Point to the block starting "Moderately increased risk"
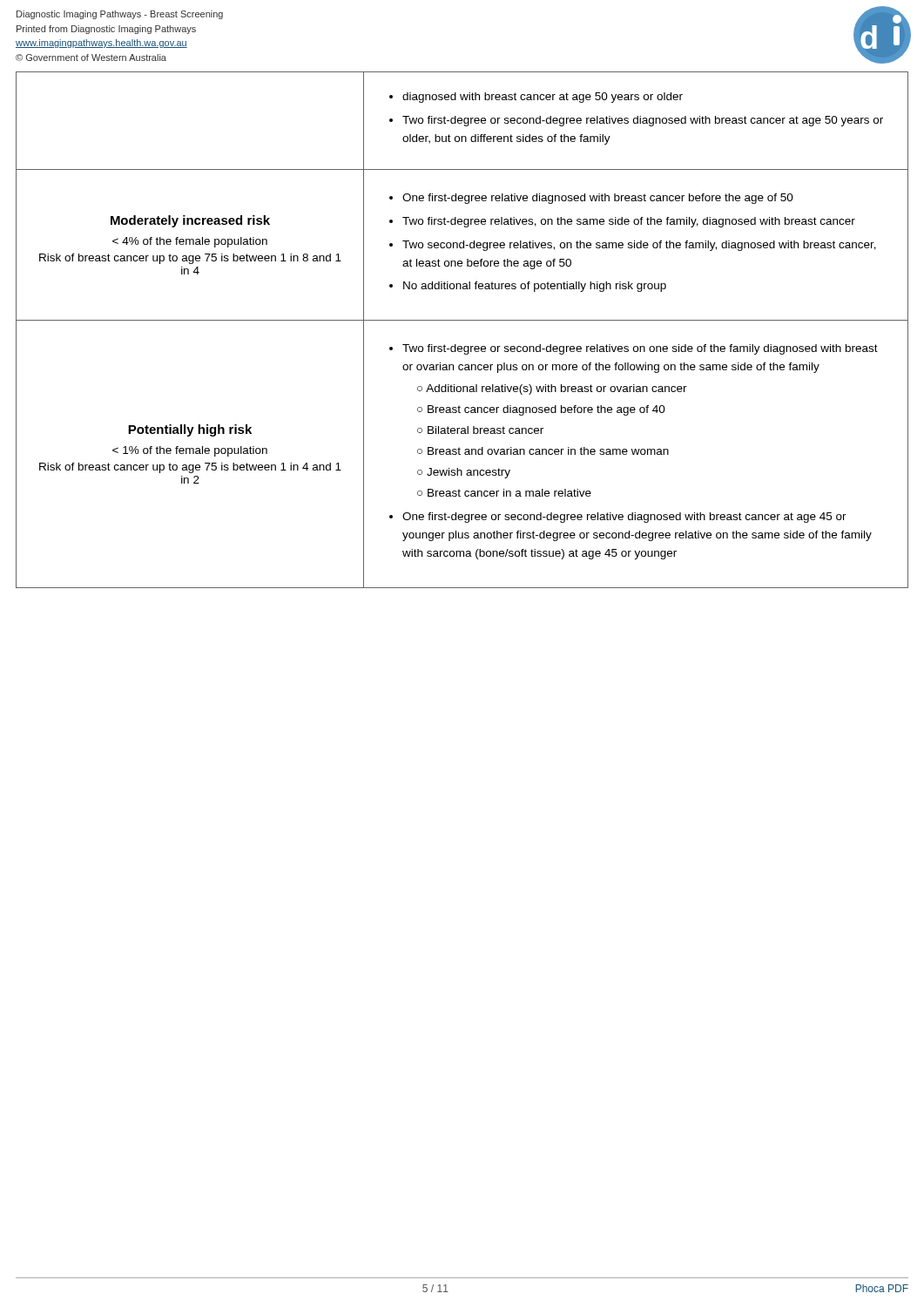The image size is (924, 1307). click(190, 220)
